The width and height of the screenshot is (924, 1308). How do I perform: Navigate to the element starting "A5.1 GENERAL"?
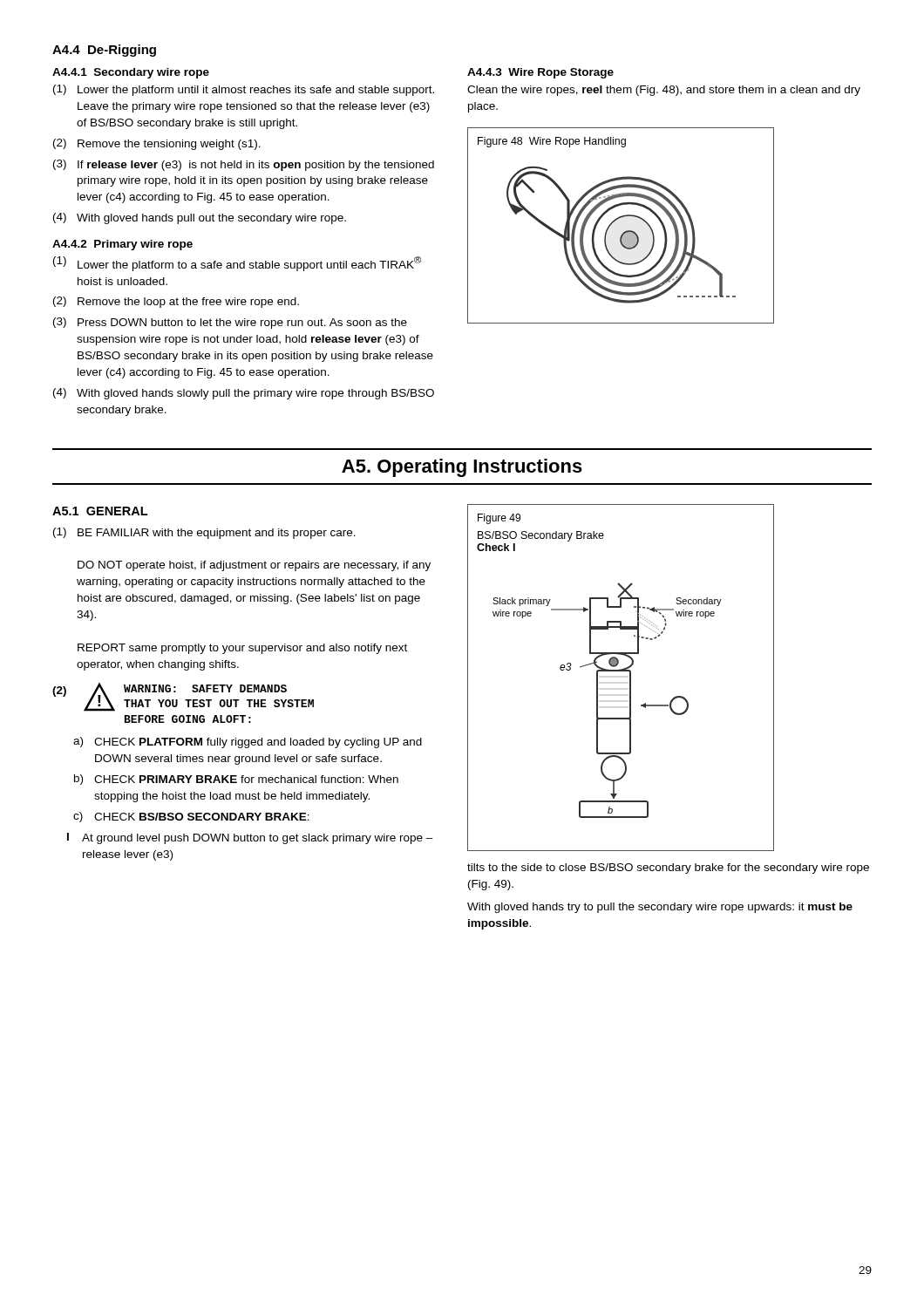[100, 511]
